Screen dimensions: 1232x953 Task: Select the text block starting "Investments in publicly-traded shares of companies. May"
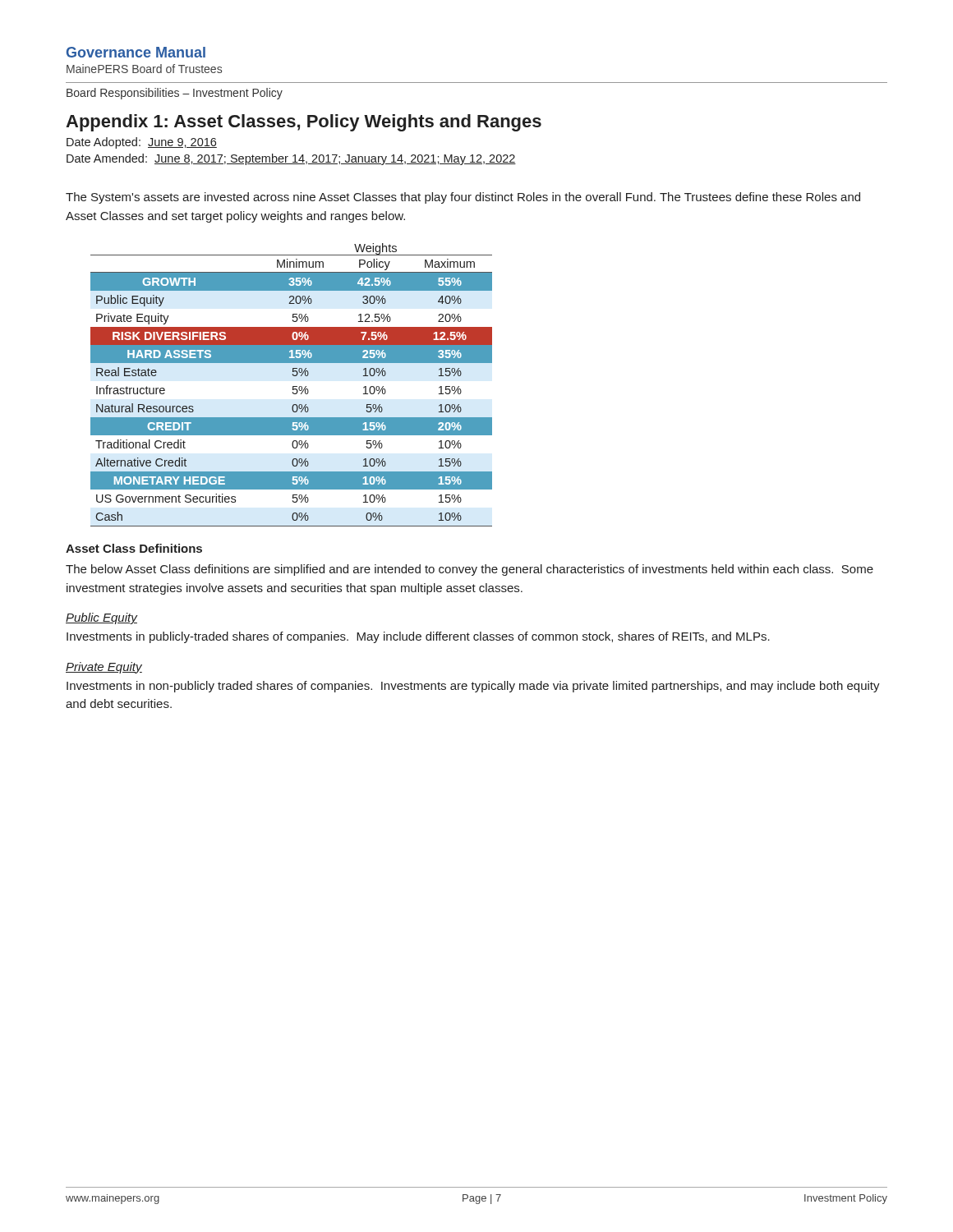point(418,636)
